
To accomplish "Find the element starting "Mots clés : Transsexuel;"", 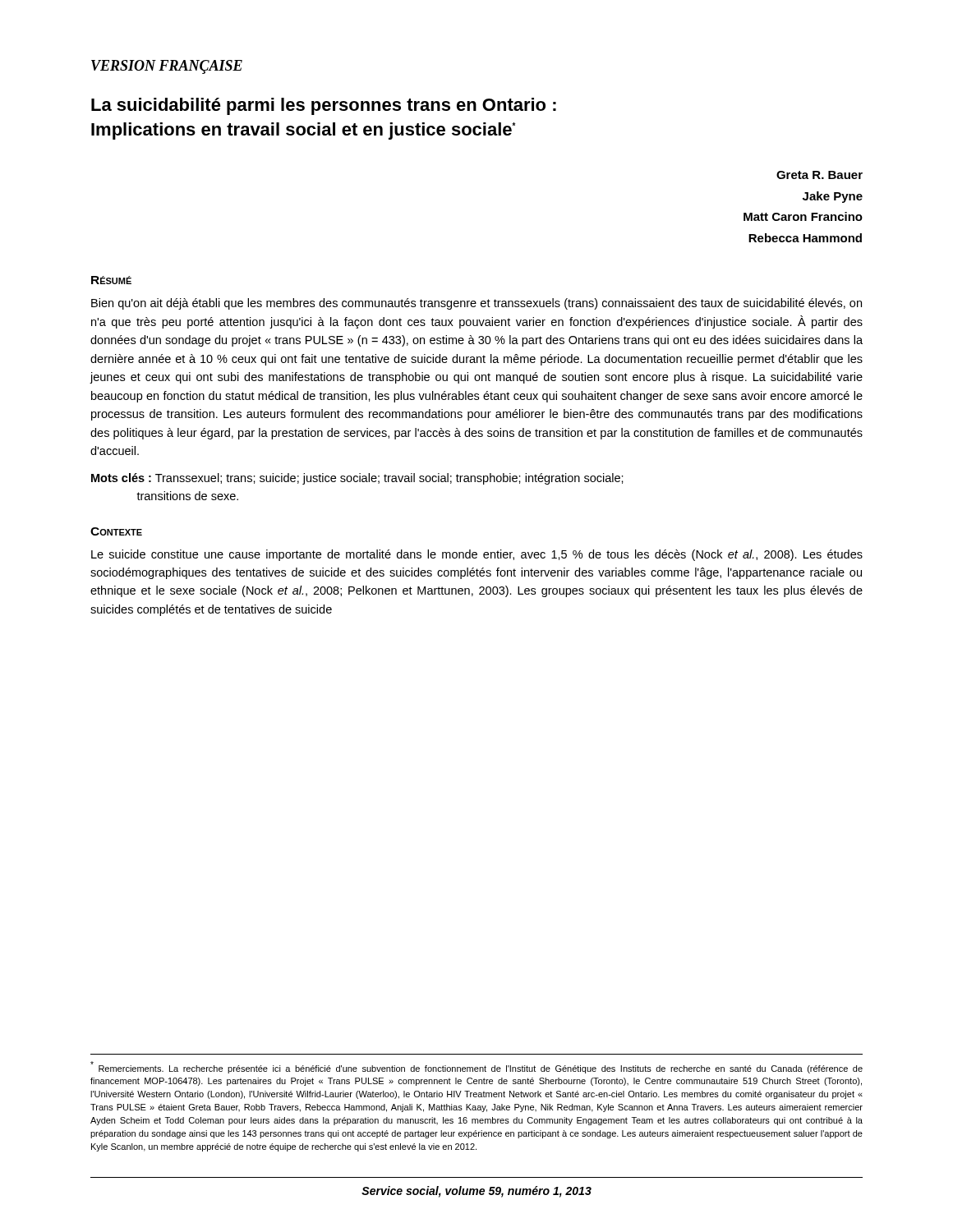I will (x=357, y=487).
